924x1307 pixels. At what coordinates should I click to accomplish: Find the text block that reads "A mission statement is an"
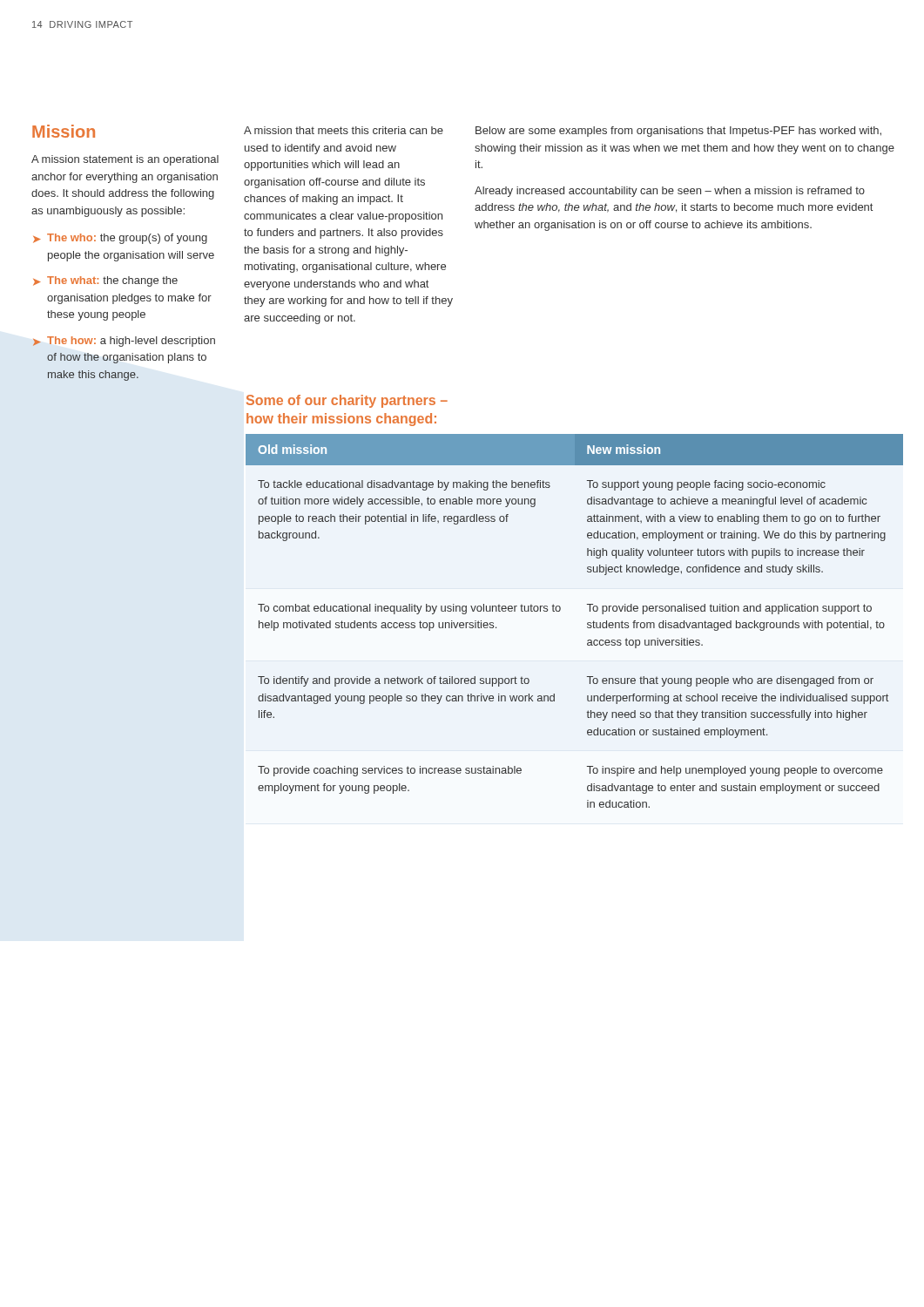point(125,185)
